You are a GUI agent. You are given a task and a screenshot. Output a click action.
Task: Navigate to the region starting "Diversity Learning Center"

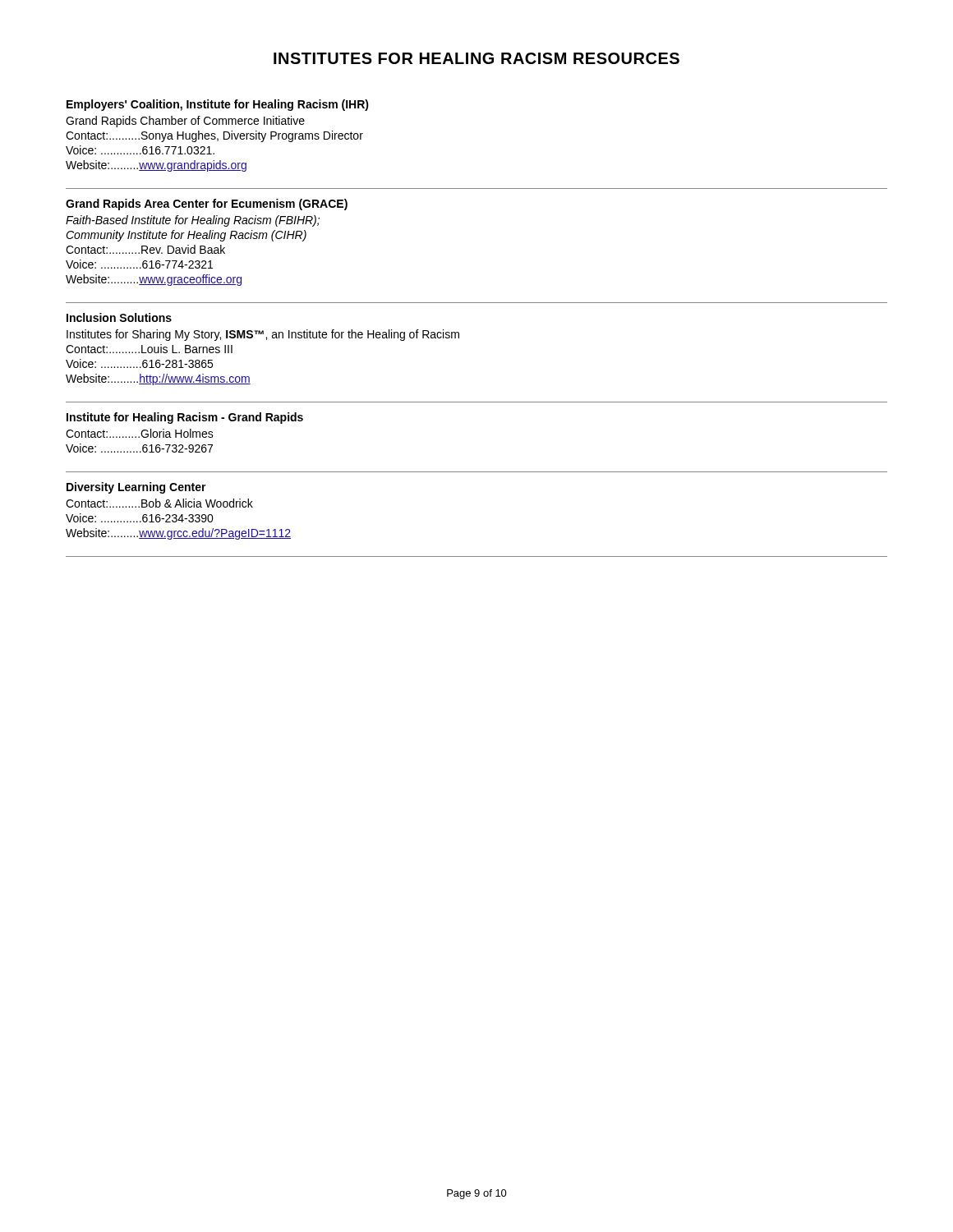(x=136, y=487)
